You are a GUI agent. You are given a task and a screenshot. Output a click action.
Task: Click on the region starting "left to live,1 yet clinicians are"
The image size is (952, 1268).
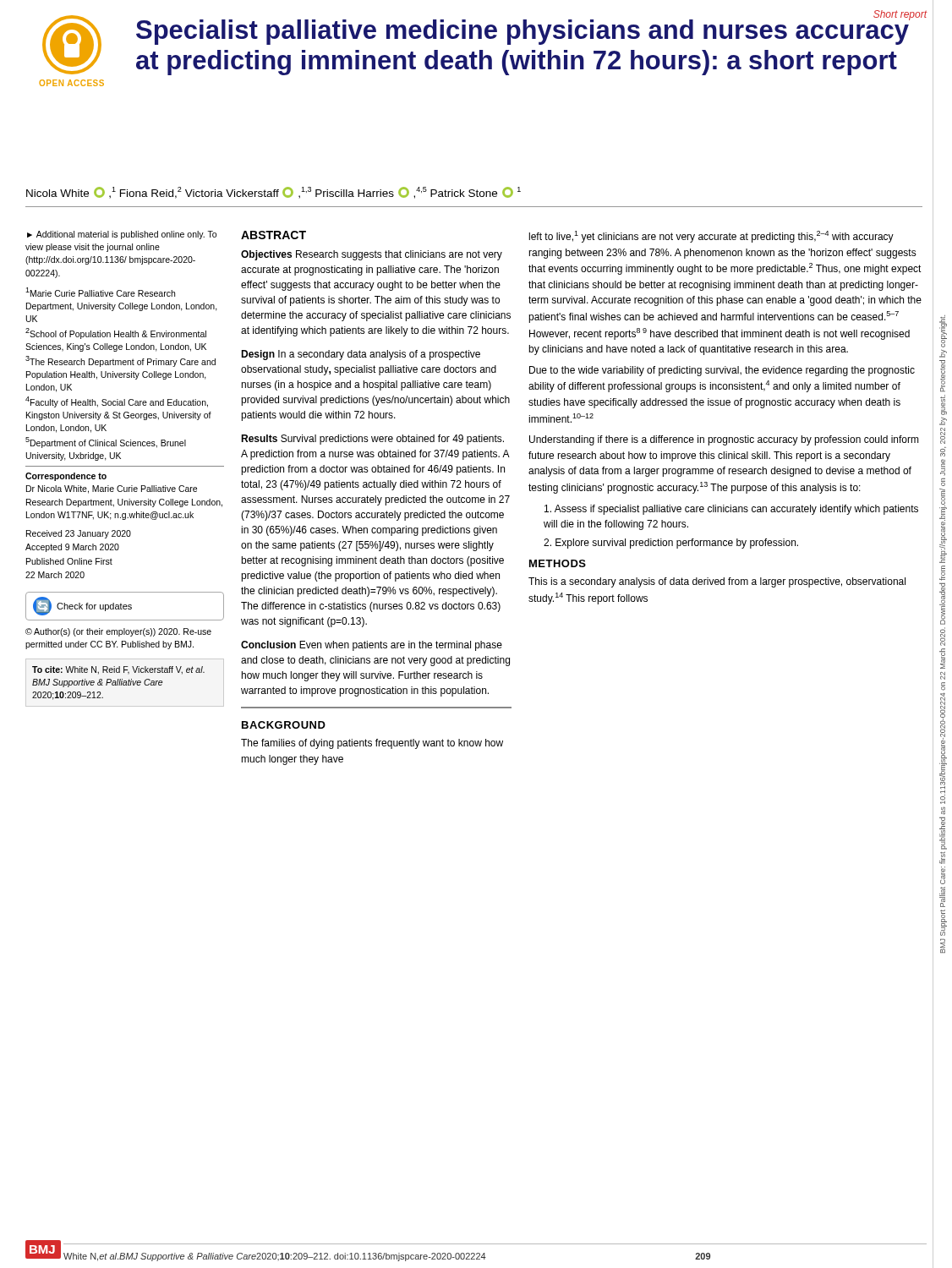725,362
